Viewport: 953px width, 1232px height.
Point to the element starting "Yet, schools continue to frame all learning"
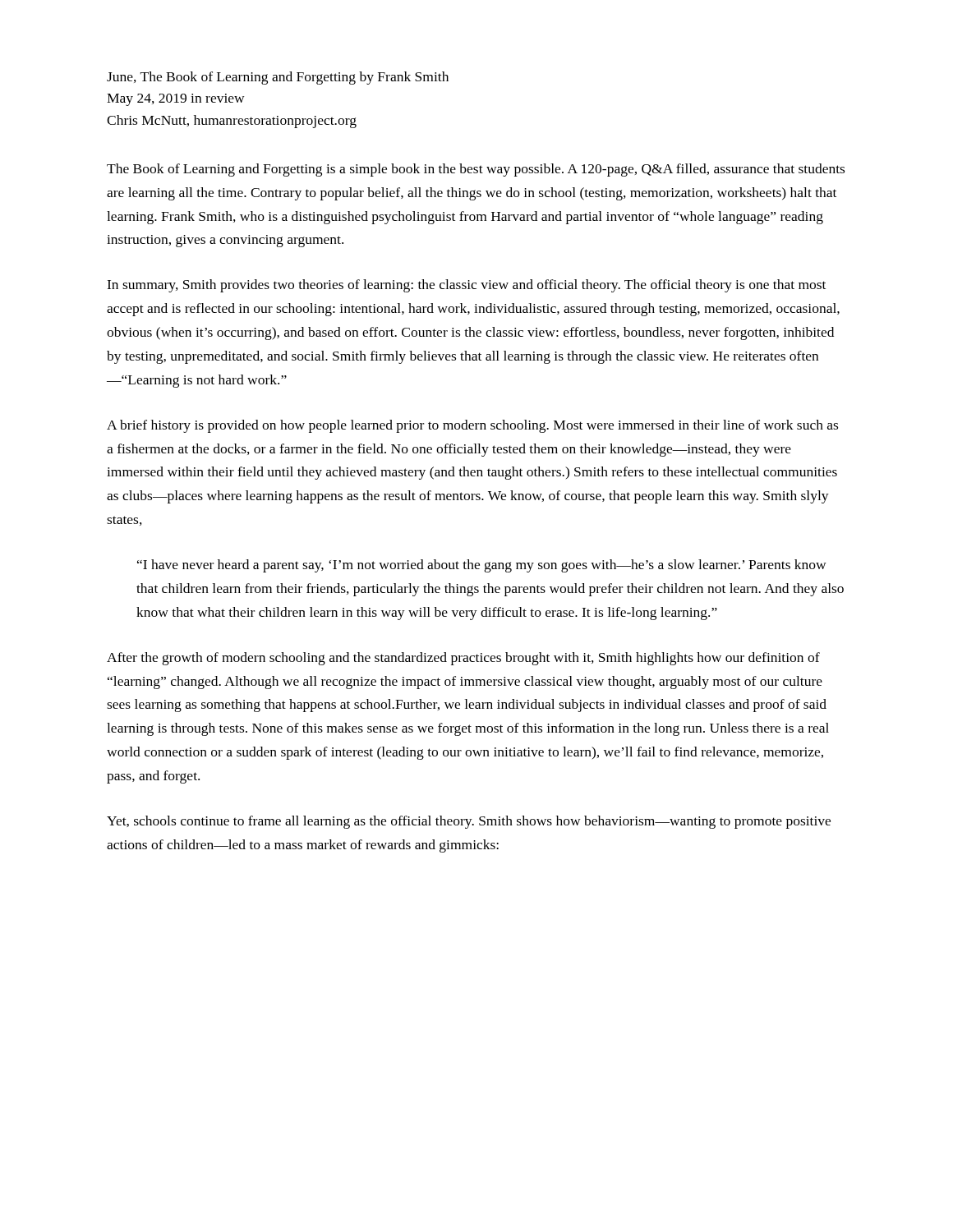(469, 832)
